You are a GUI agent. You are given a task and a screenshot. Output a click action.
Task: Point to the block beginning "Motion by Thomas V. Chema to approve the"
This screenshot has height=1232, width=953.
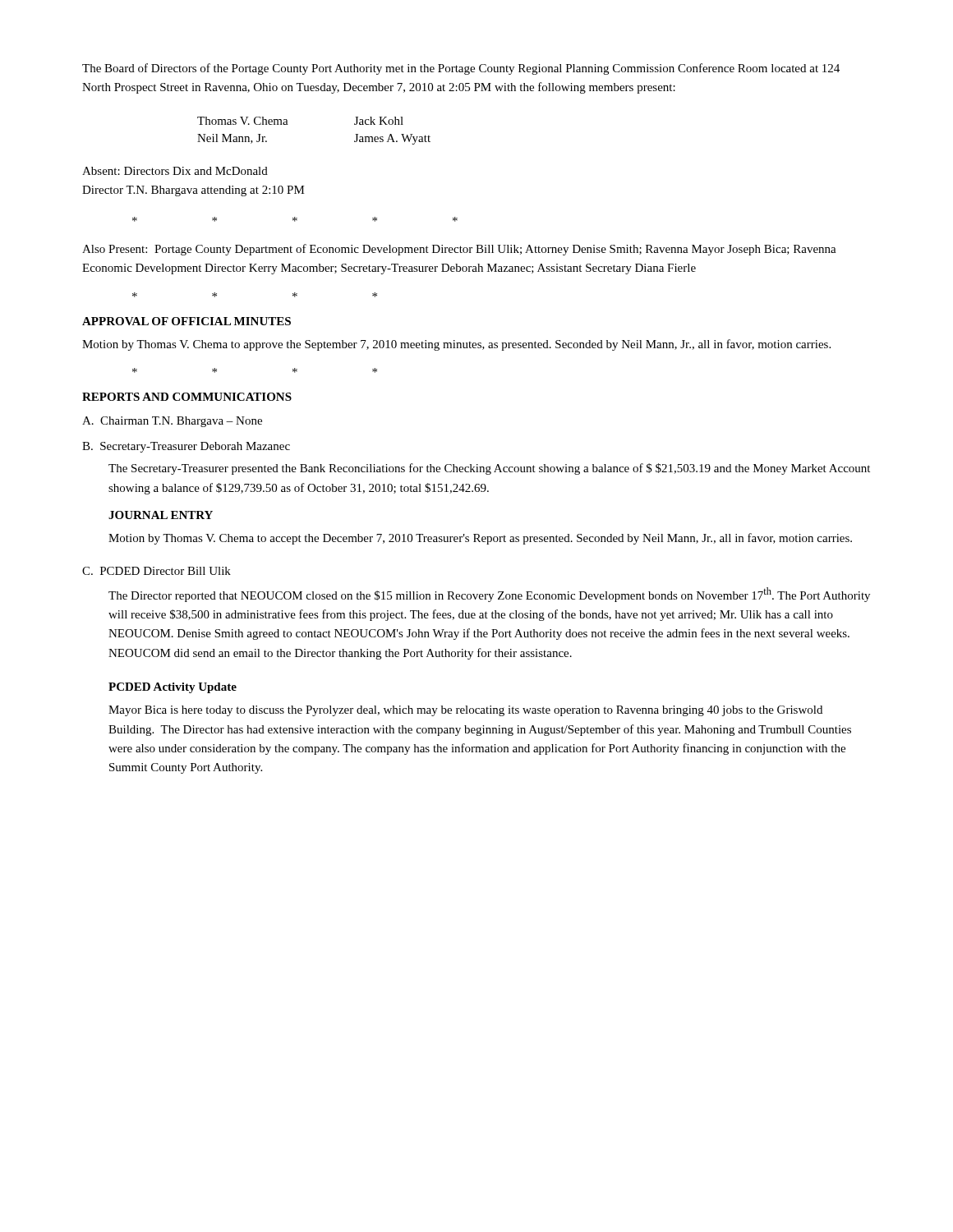pos(457,344)
